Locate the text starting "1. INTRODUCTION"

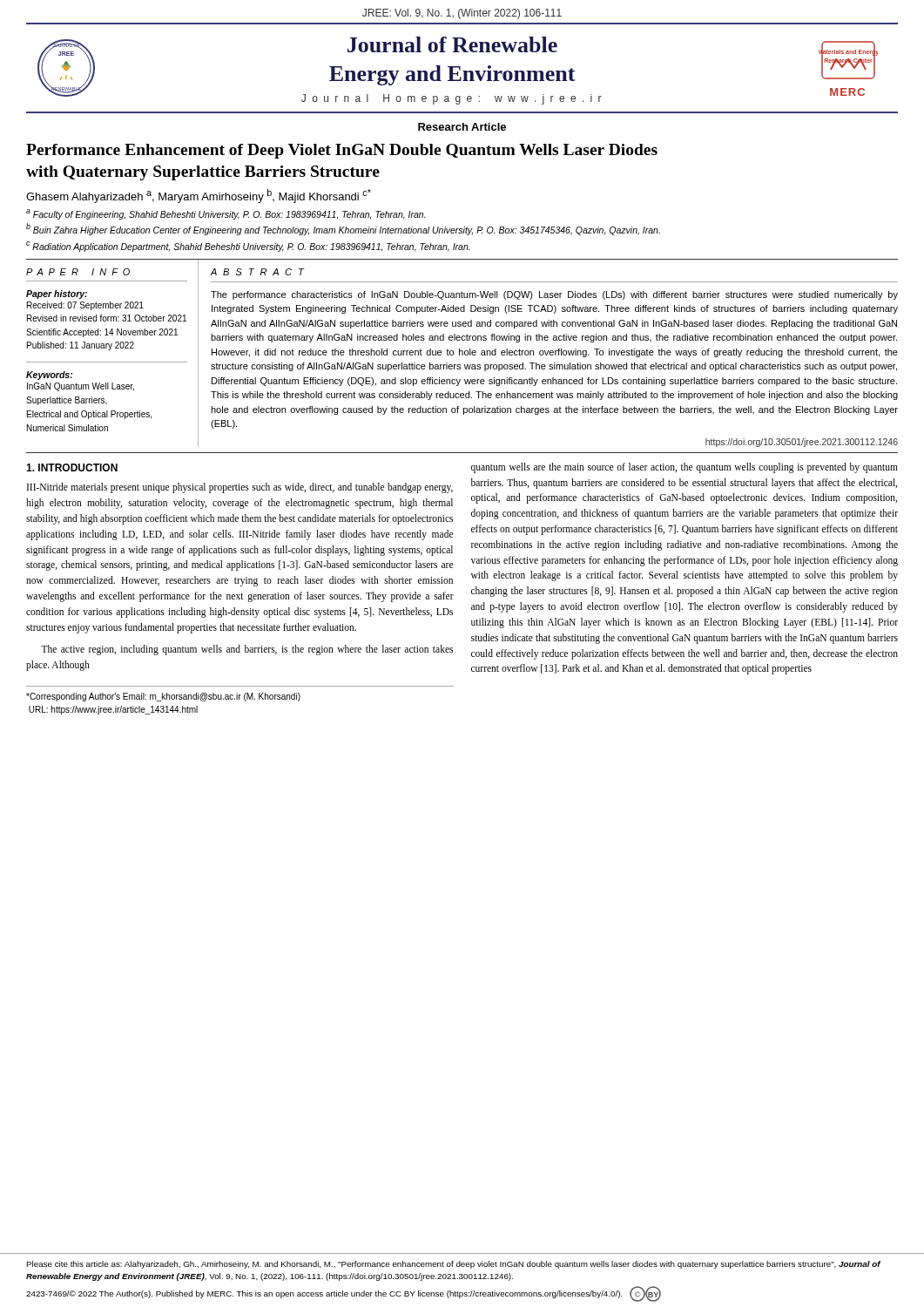72,468
